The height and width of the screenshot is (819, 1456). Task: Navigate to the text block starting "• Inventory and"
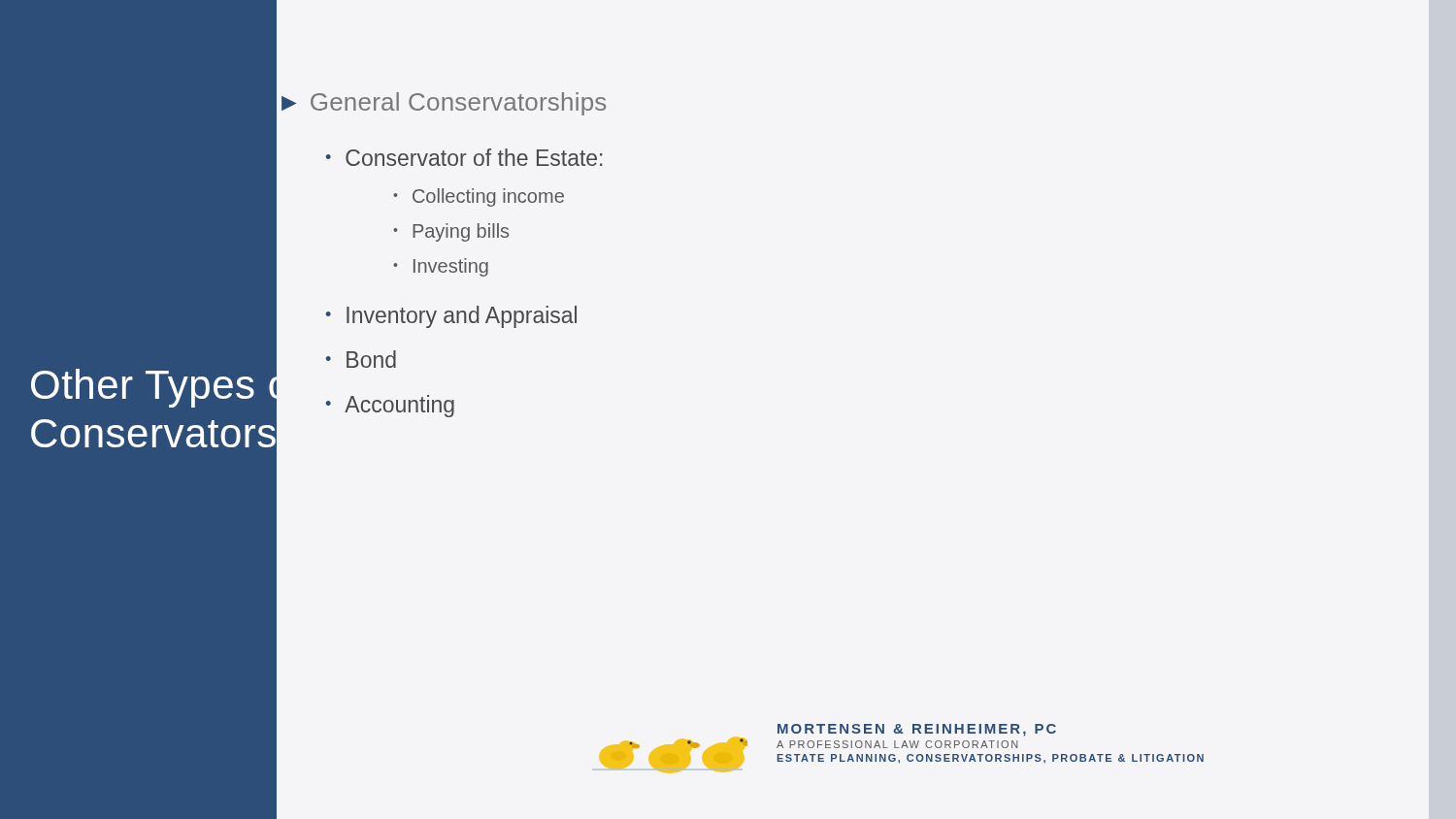452,316
